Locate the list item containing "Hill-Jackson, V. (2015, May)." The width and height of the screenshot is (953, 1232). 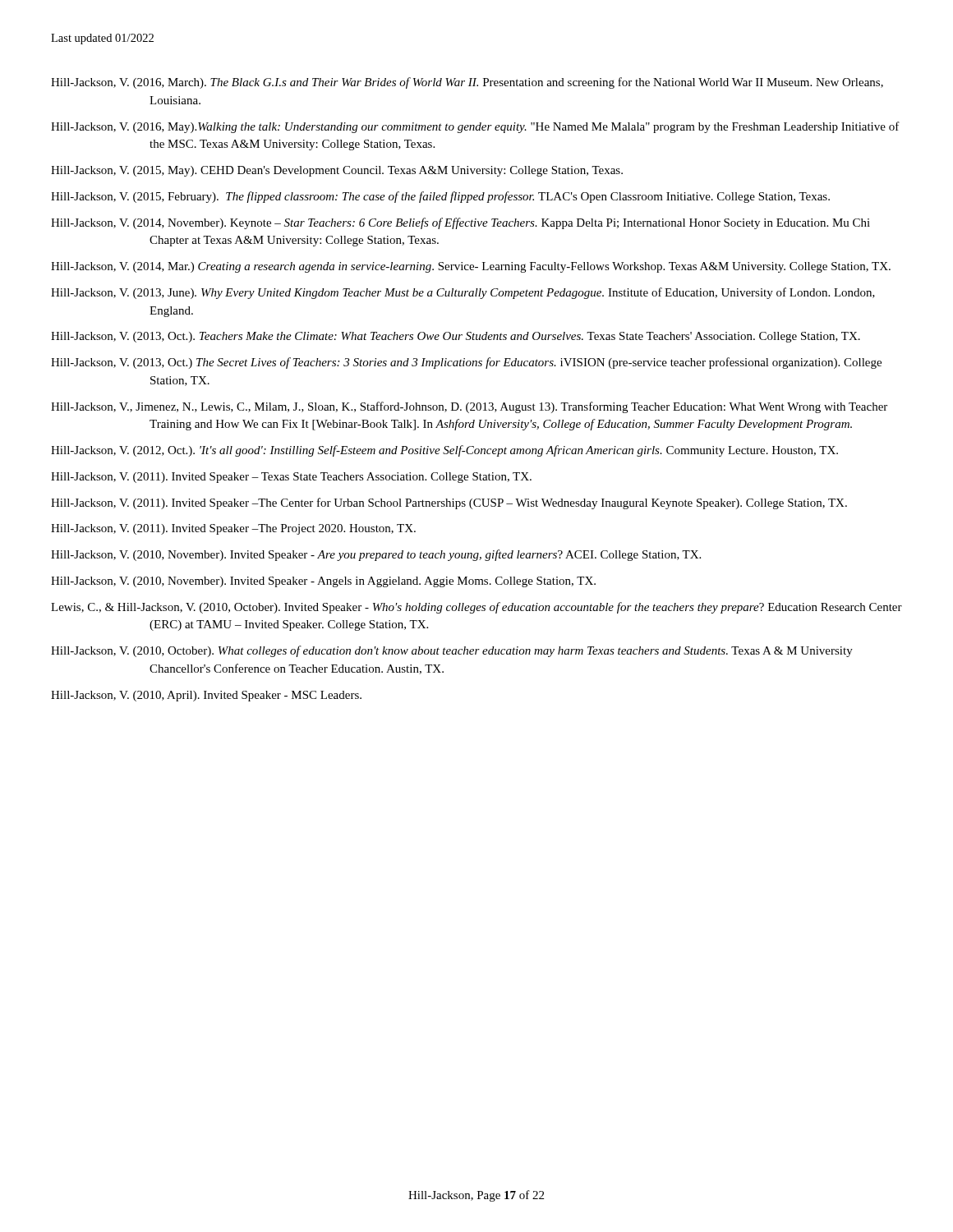[337, 170]
